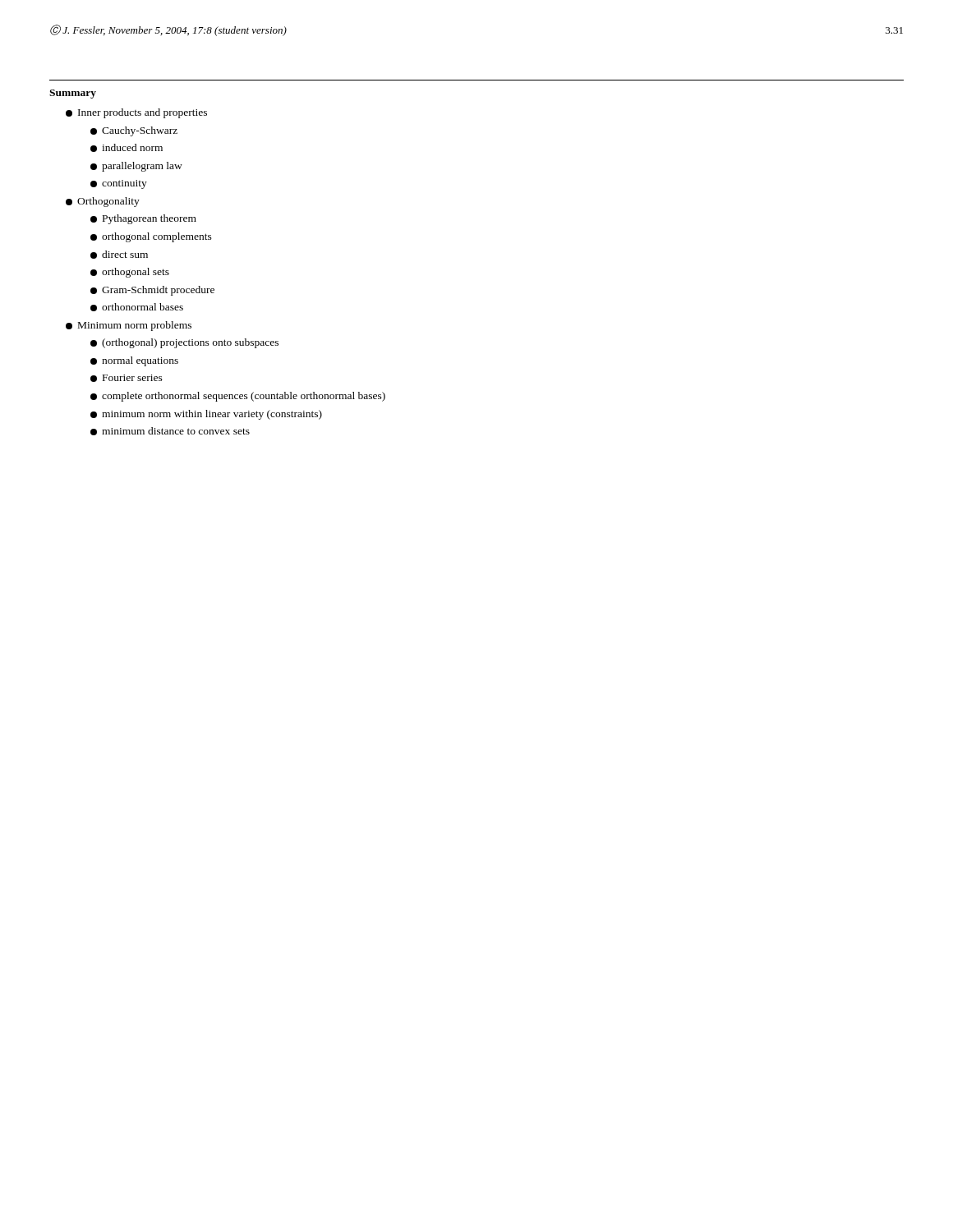
Task: Find the list item with the text "Inner products and properties"
Action: click(x=137, y=112)
